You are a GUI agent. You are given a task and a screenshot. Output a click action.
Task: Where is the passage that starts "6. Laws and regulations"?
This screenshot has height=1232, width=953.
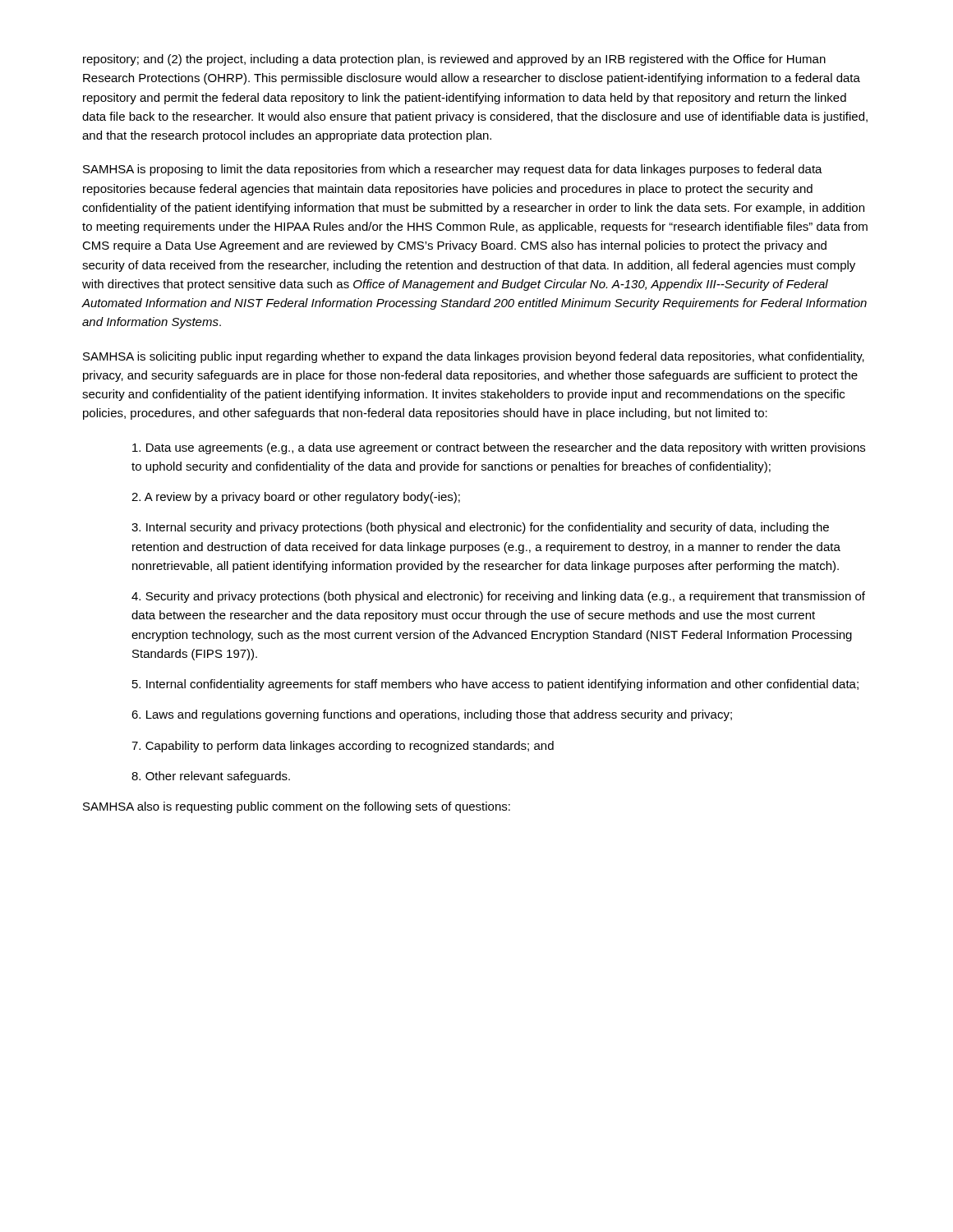pyautogui.click(x=432, y=714)
